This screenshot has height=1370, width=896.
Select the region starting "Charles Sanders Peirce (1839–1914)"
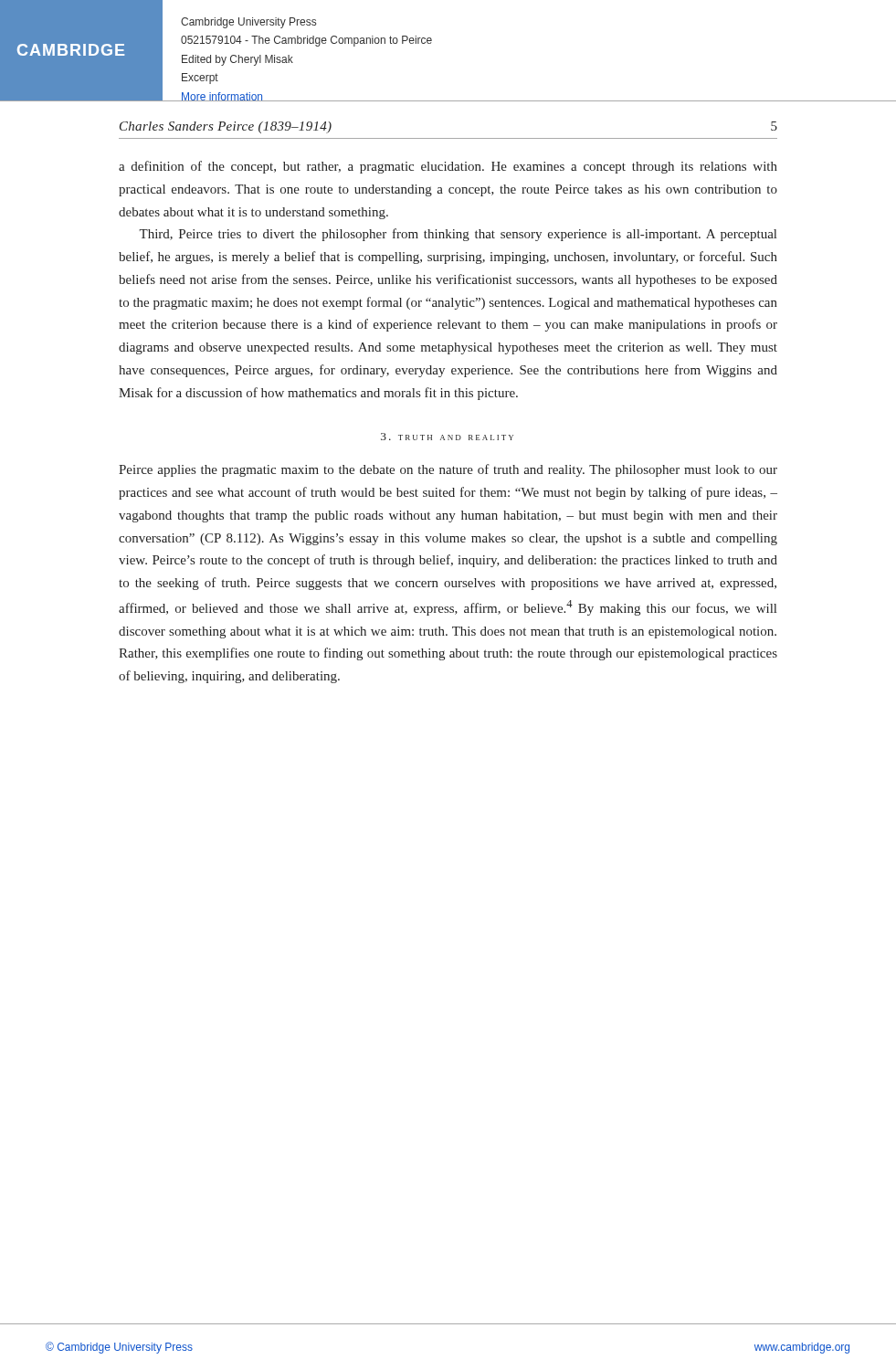click(225, 126)
